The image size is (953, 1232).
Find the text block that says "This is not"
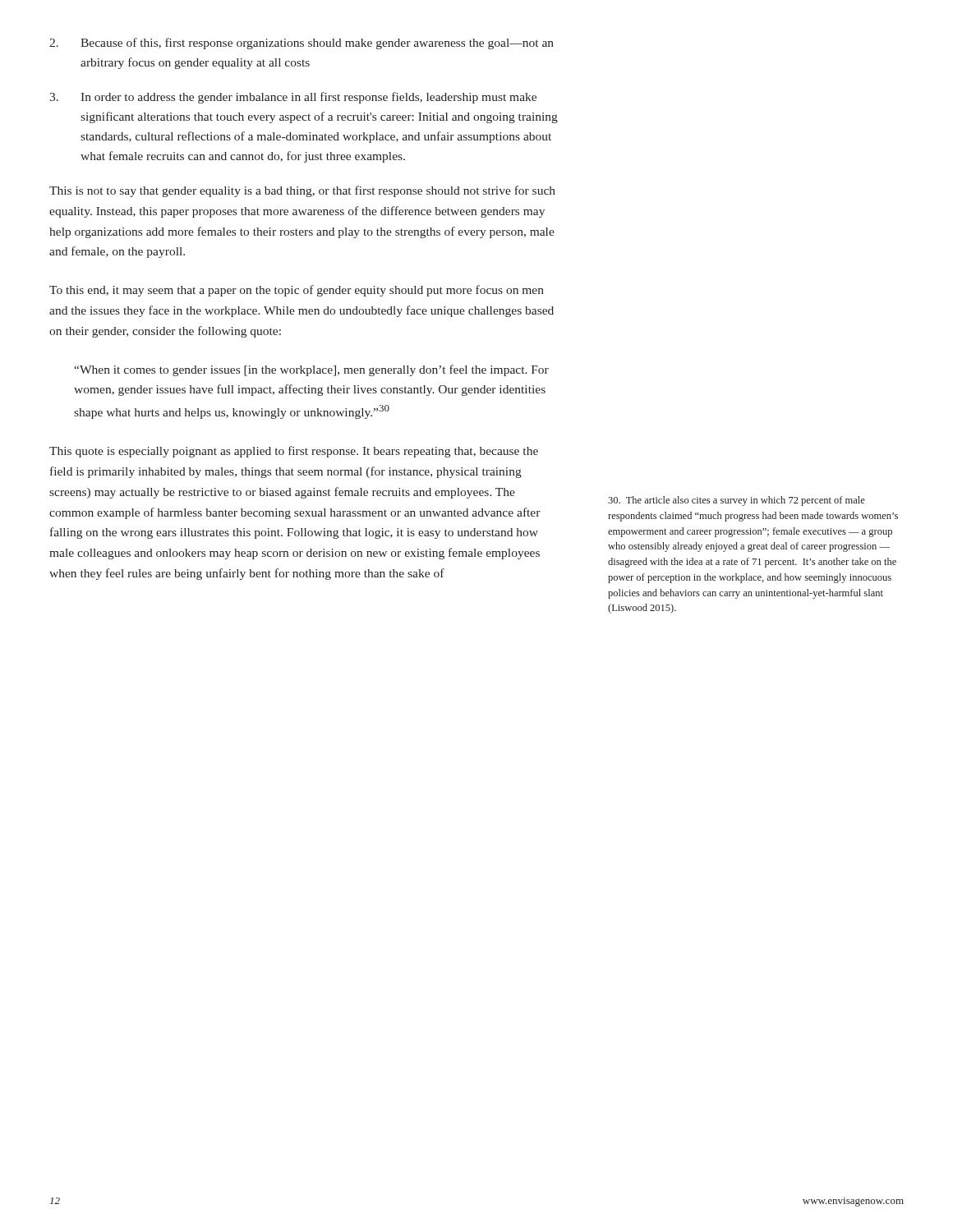click(x=302, y=221)
